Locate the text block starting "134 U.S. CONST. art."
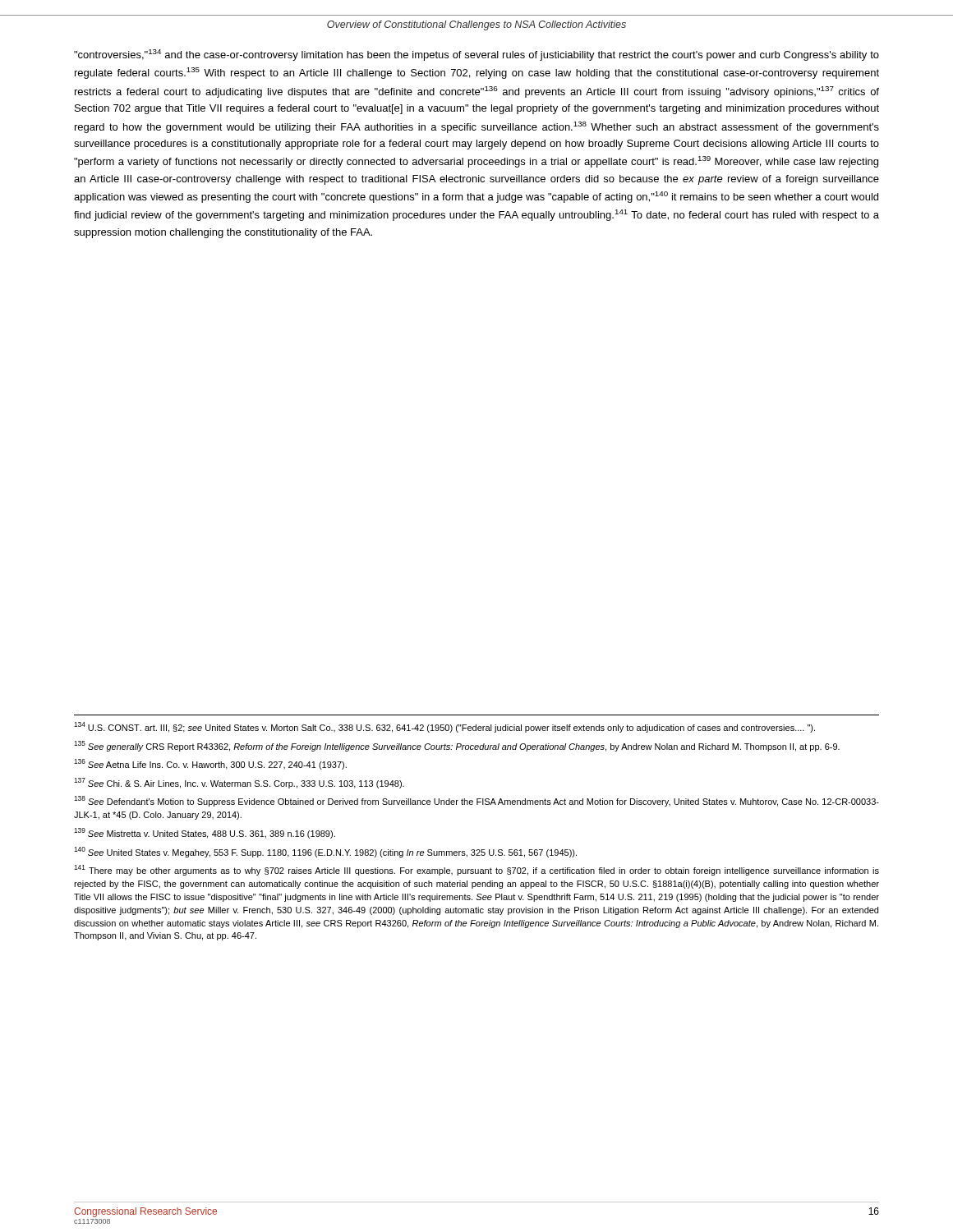The image size is (953, 1232). 445,727
